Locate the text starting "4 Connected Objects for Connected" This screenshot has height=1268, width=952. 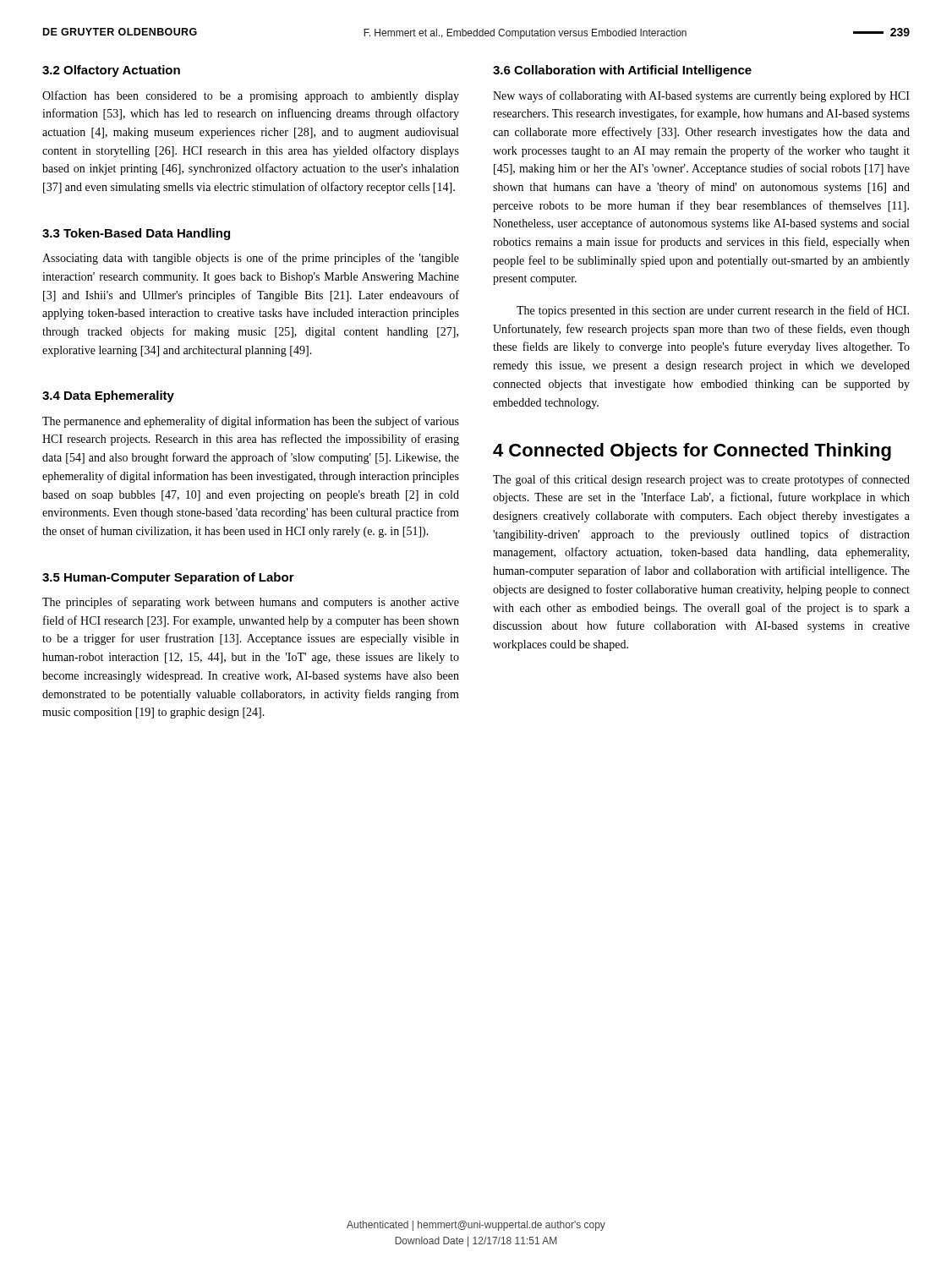point(692,450)
